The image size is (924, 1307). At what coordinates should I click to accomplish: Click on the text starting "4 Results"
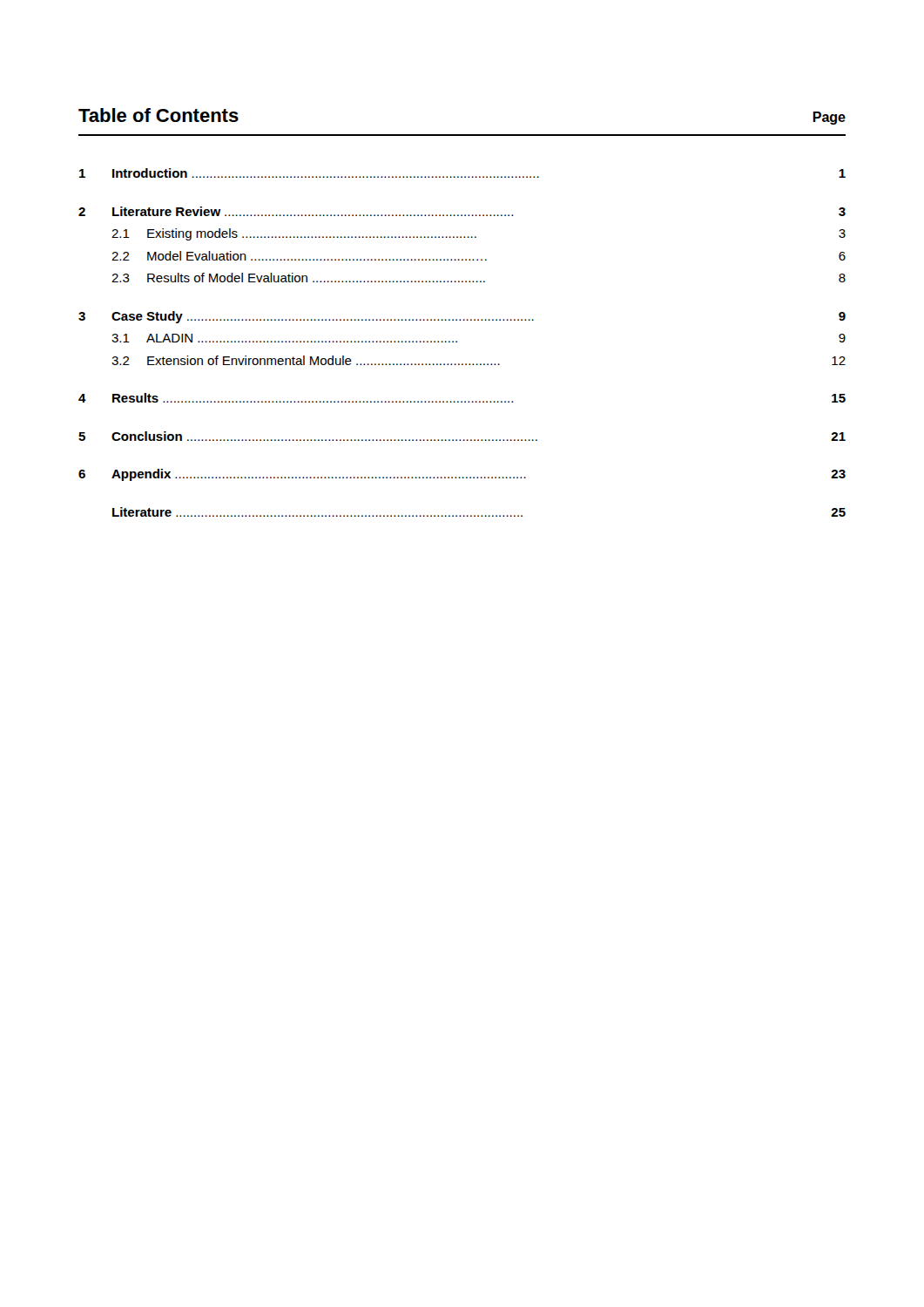pyautogui.click(x=462, y=398)
